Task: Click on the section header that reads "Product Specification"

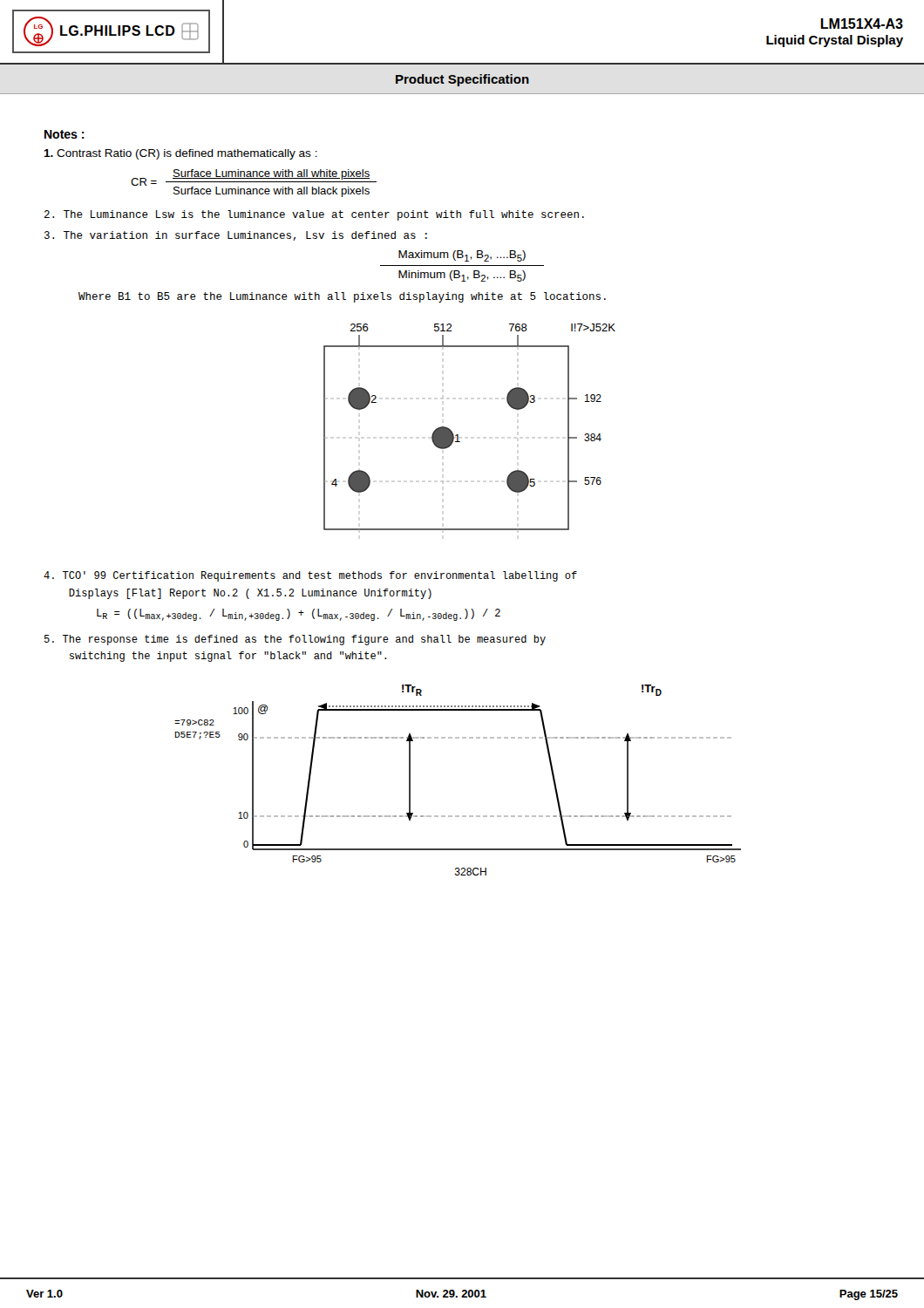Action: click(462, 79)
